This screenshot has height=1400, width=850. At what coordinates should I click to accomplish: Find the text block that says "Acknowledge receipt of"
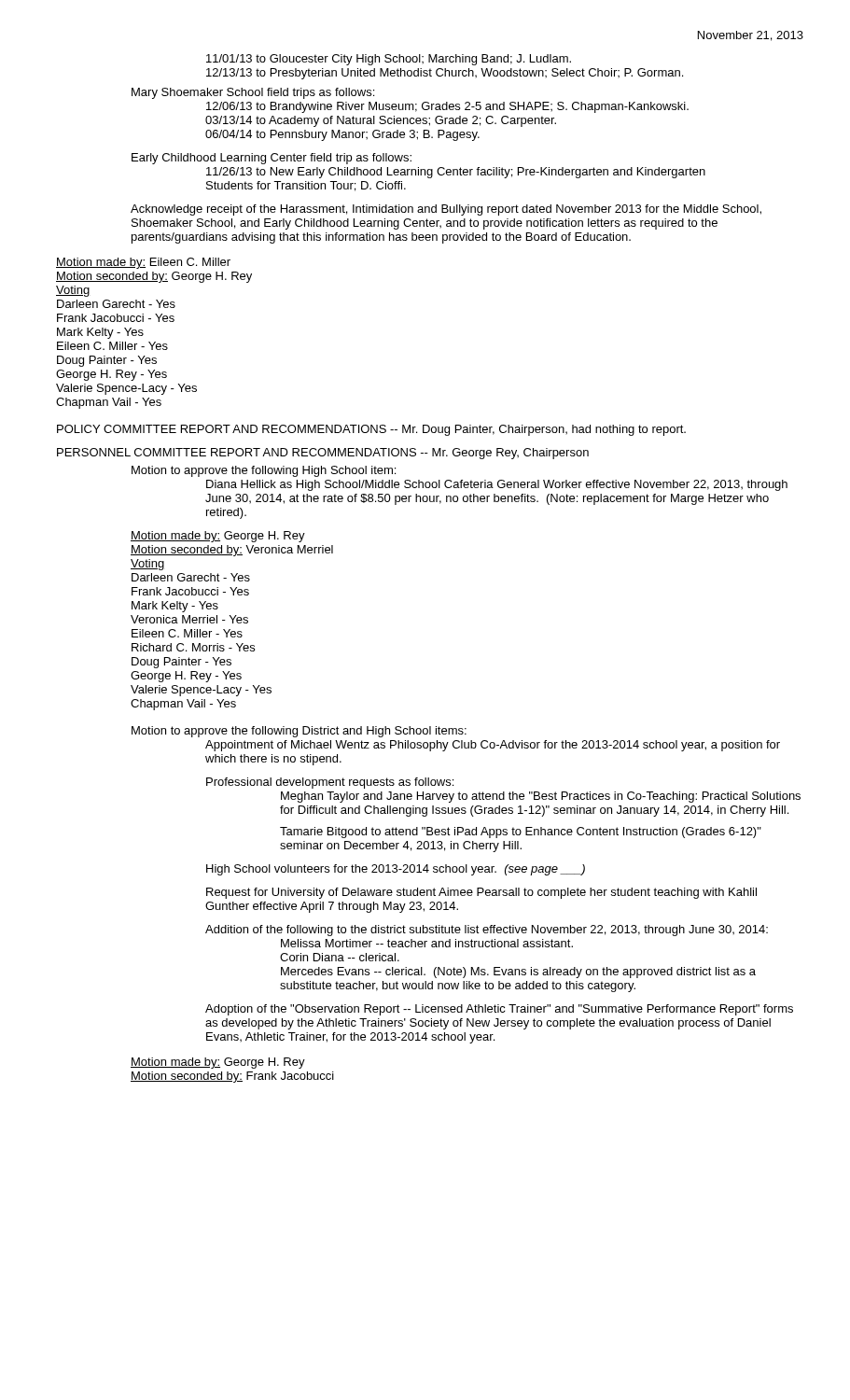(447, 223)
